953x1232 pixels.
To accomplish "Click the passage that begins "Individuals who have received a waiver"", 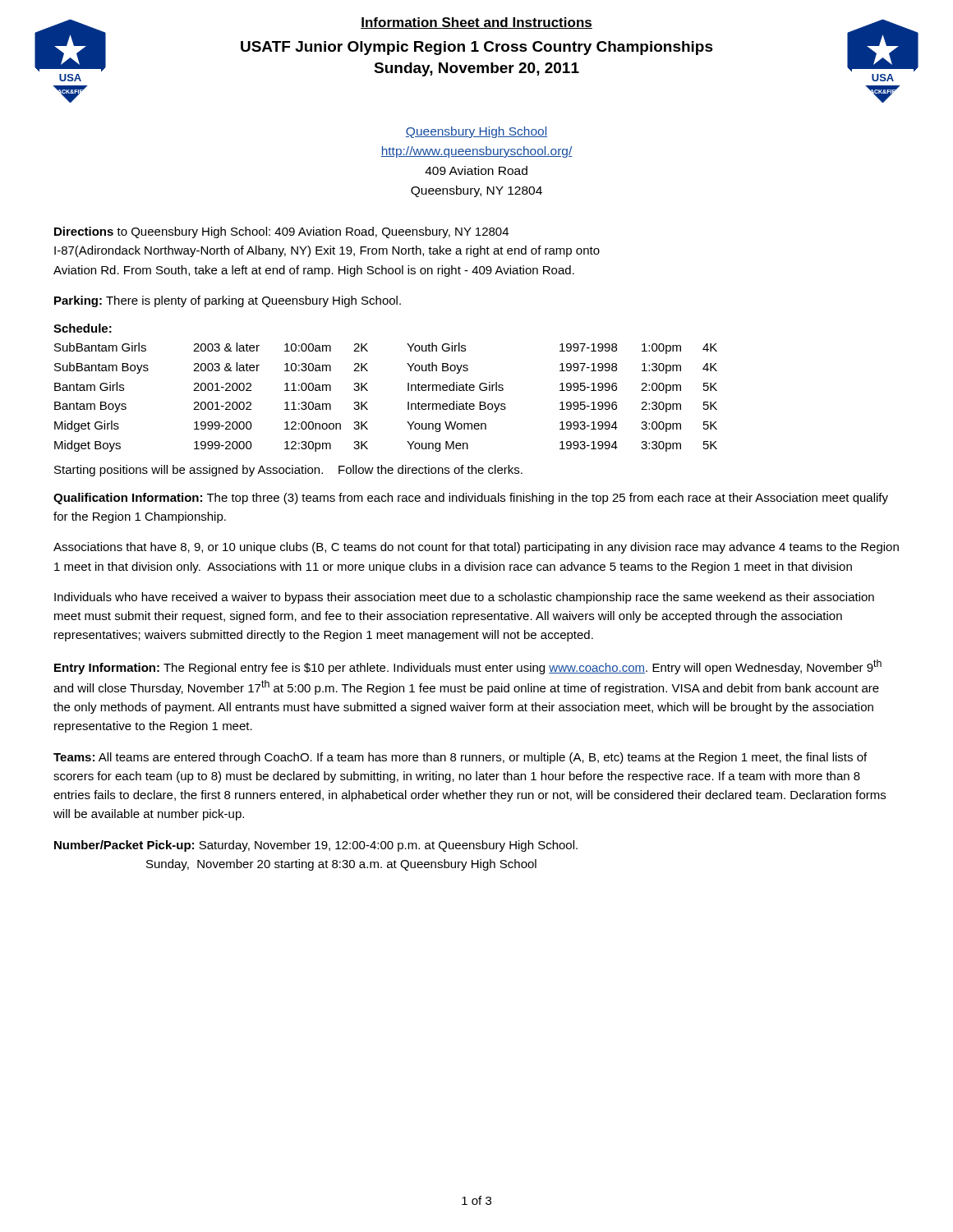I will tap(464, 616).
